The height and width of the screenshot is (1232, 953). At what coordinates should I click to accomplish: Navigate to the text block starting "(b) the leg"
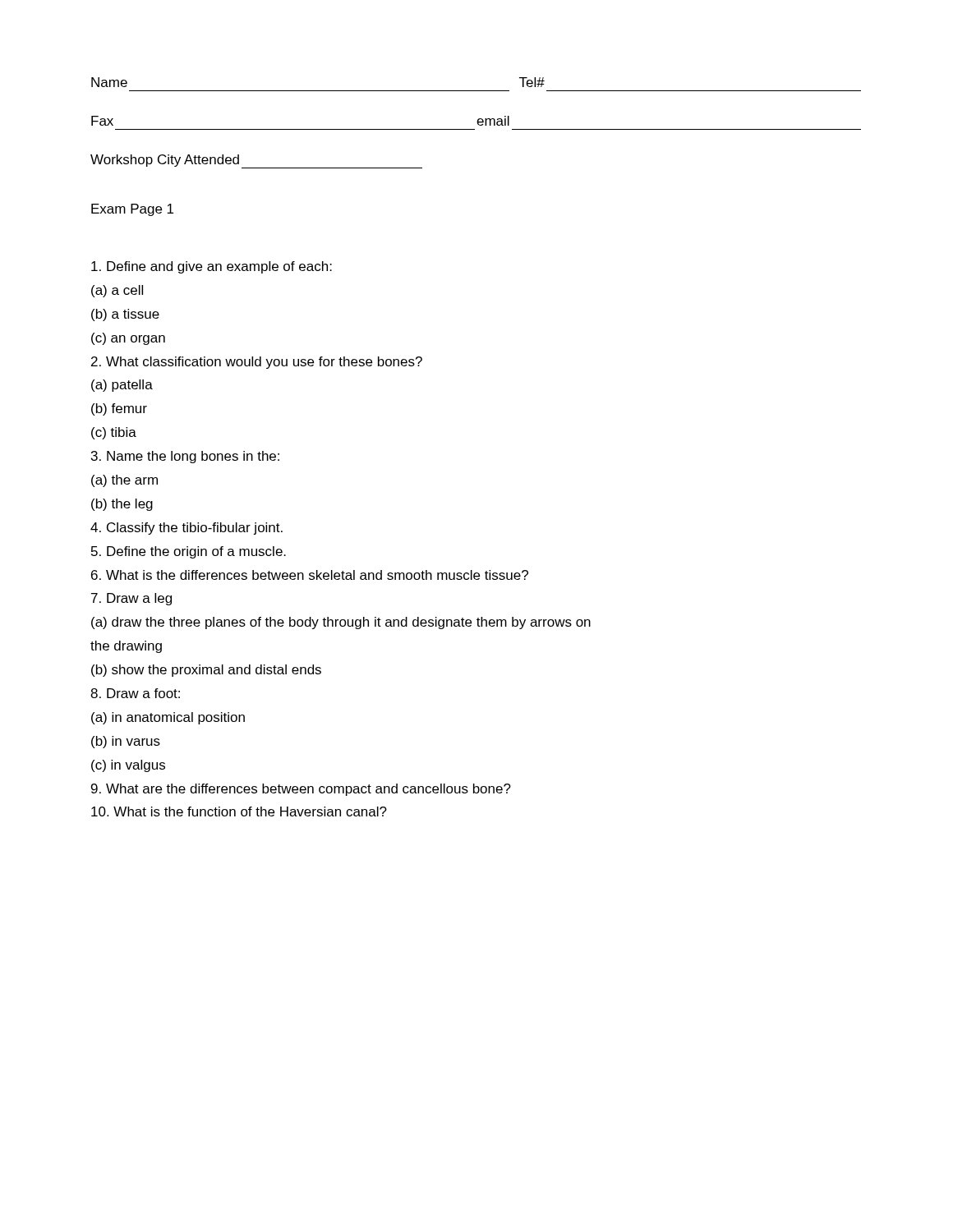(x=122, y=504)
